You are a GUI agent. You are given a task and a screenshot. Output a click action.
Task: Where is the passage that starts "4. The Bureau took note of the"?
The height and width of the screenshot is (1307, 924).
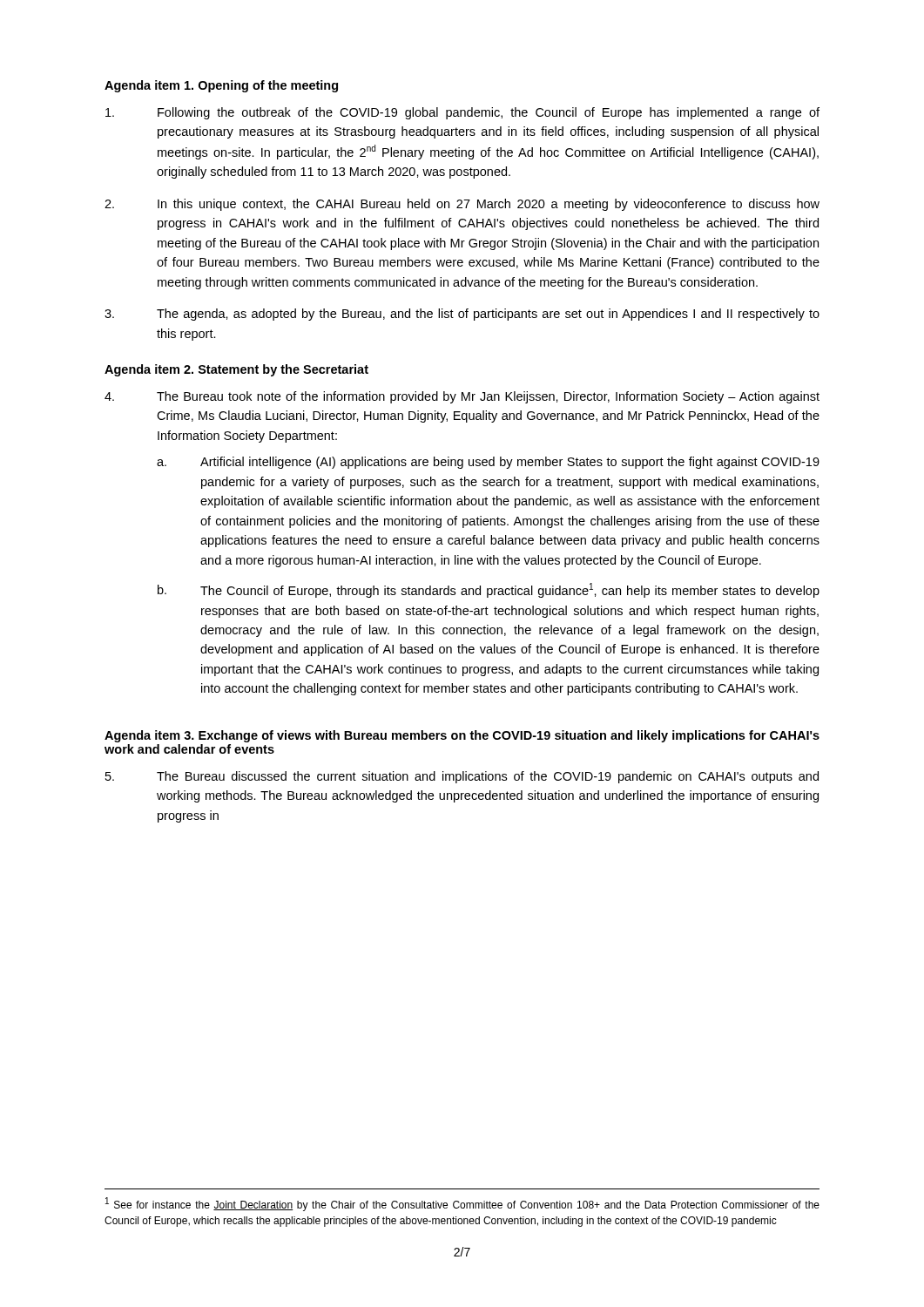(x=462, y=548)
